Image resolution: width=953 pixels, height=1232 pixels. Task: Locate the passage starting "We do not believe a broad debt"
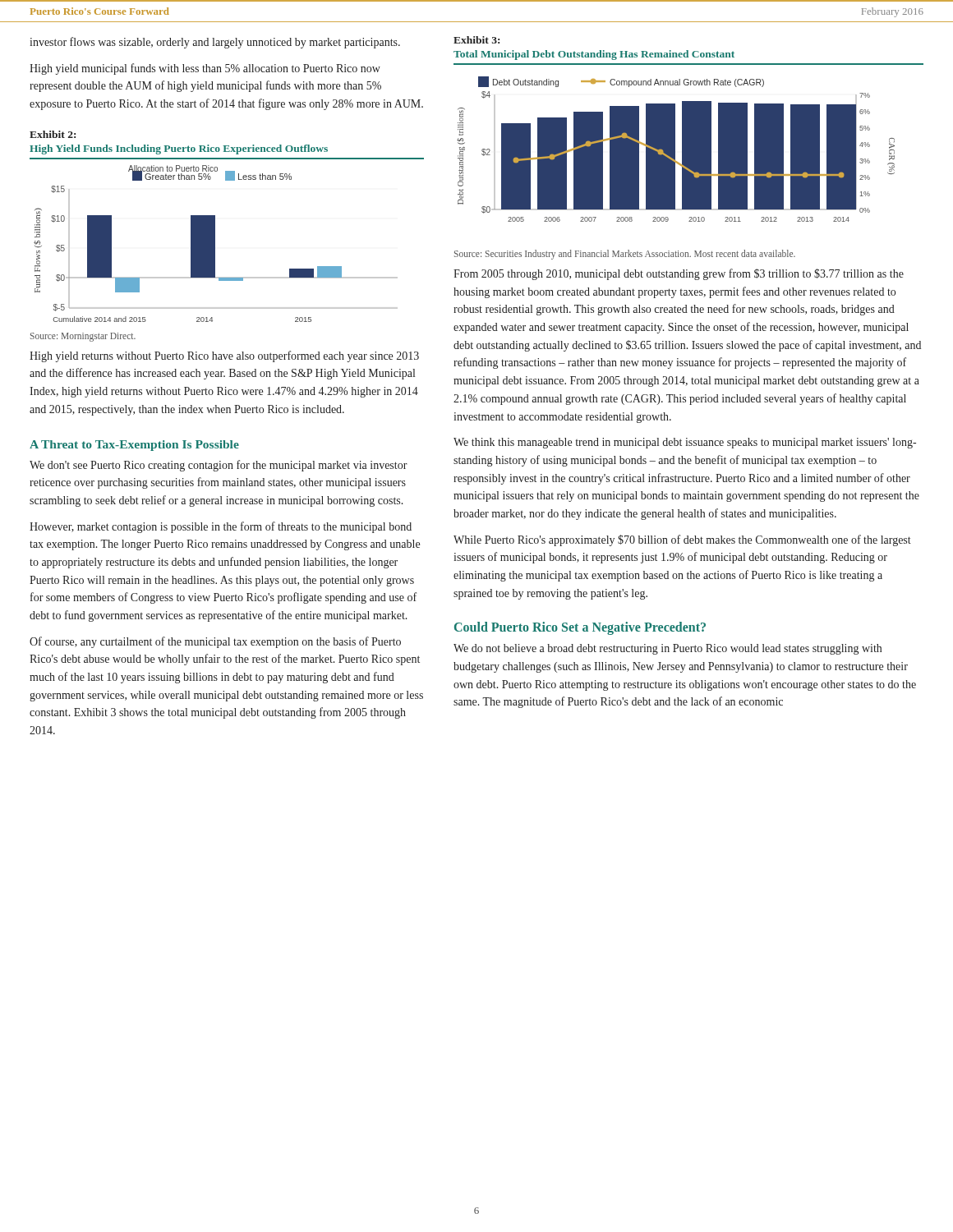688,676
